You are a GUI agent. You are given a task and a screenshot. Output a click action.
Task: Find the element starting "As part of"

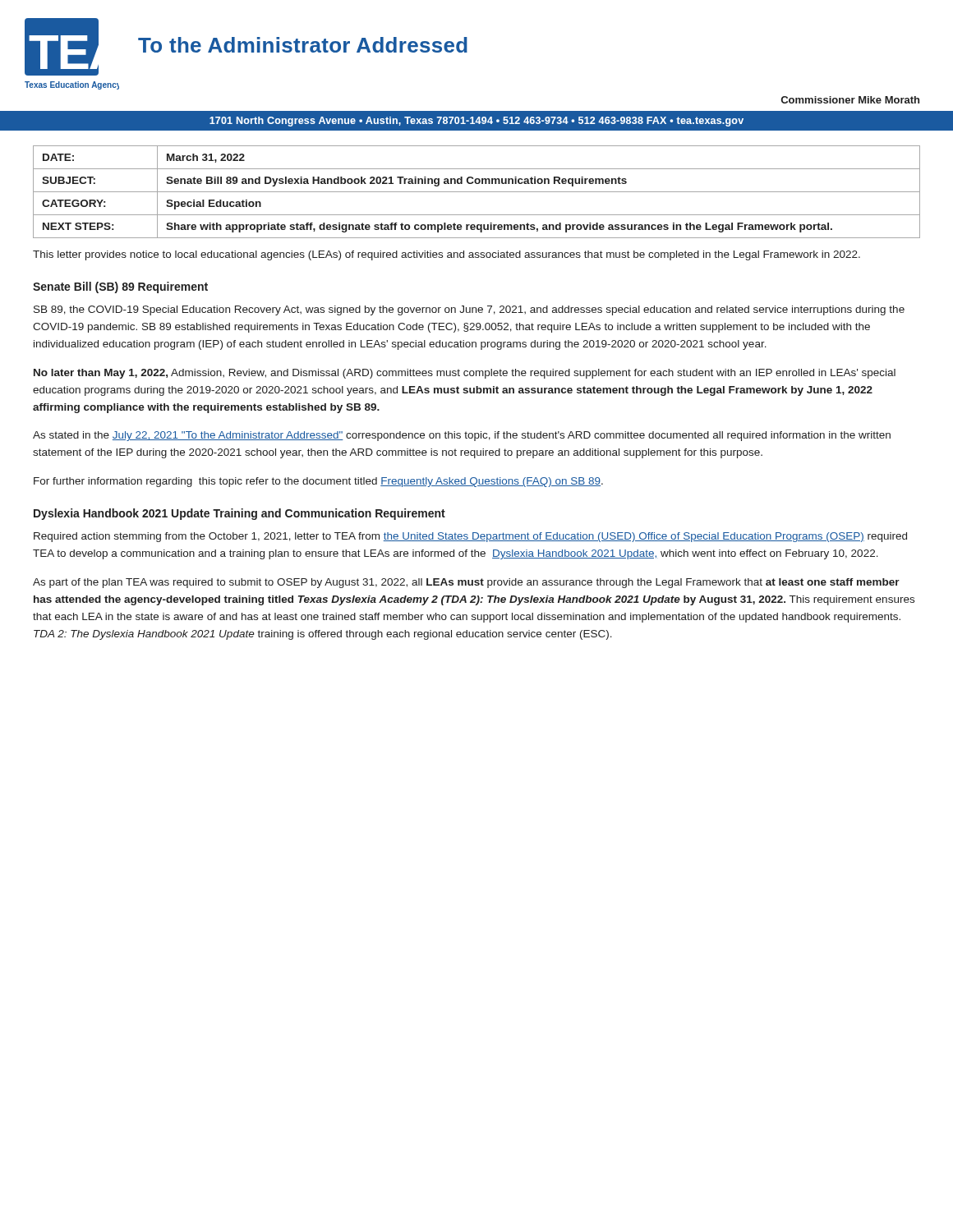pyautogui.click(x=474, y=608)
